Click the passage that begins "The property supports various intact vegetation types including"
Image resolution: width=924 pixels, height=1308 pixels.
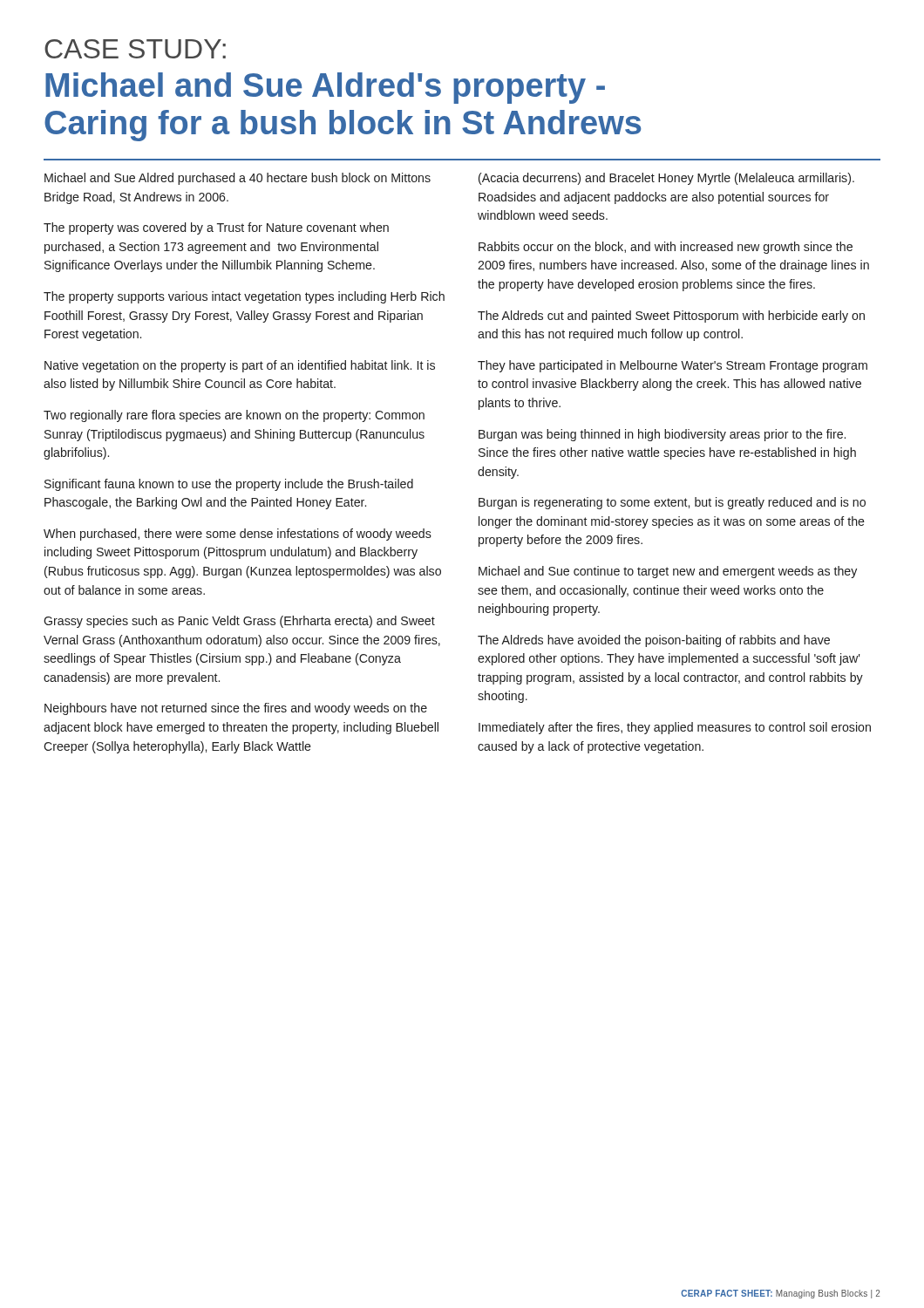(245, 316)
